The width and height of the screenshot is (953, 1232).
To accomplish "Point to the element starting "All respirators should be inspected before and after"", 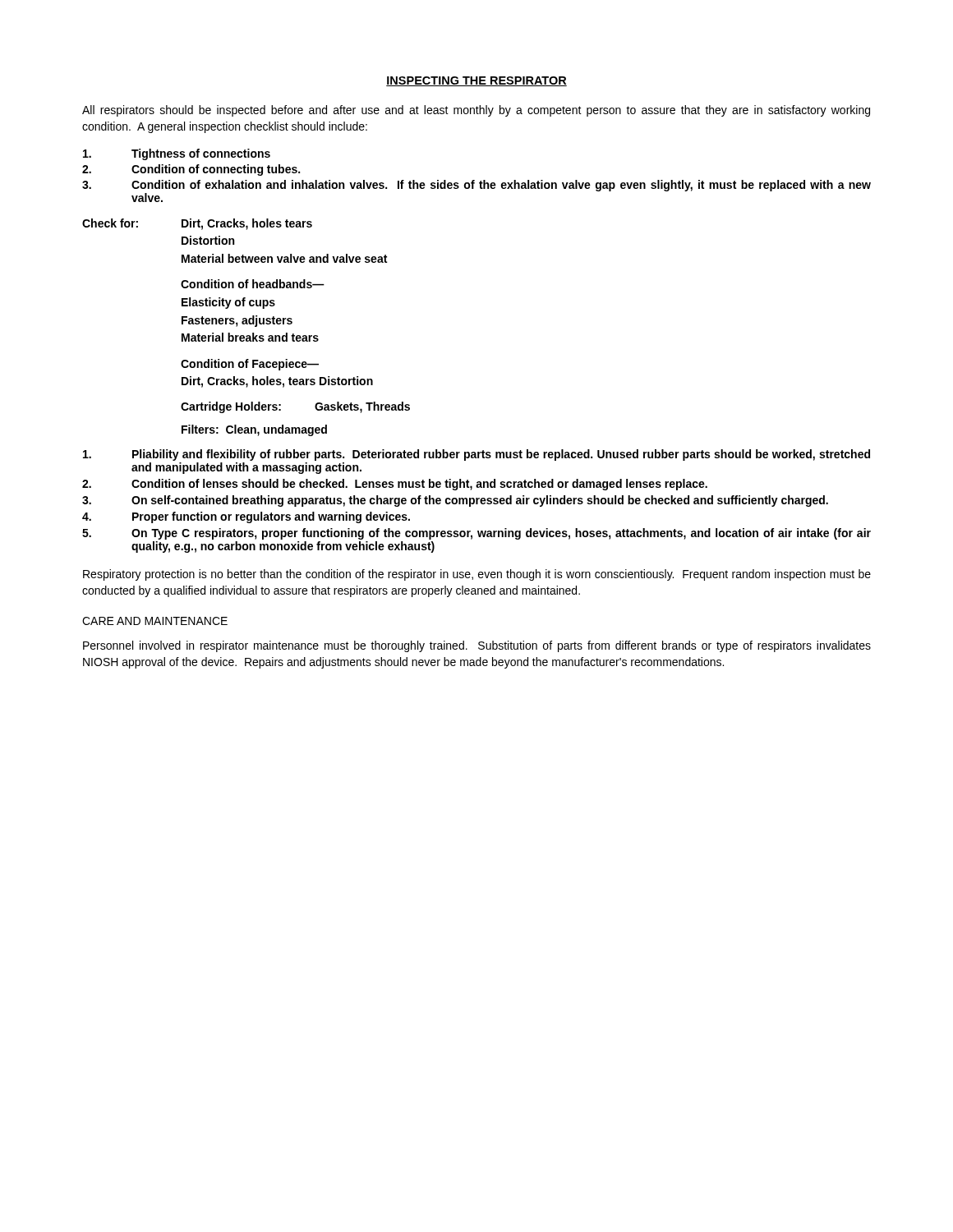I will 476,118.
